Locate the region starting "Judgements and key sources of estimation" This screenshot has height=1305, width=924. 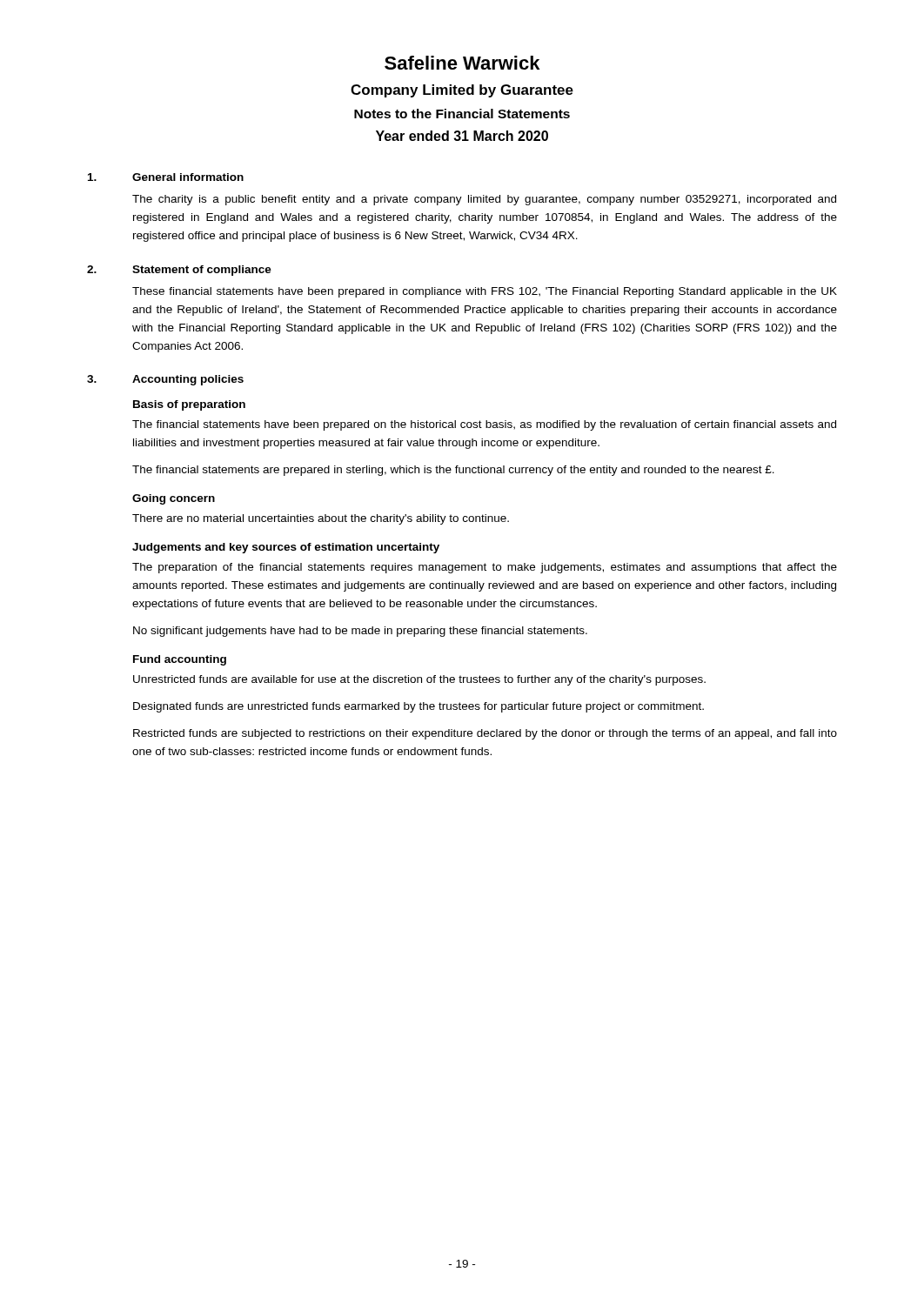pyautogui.click(x=286, y=547)
